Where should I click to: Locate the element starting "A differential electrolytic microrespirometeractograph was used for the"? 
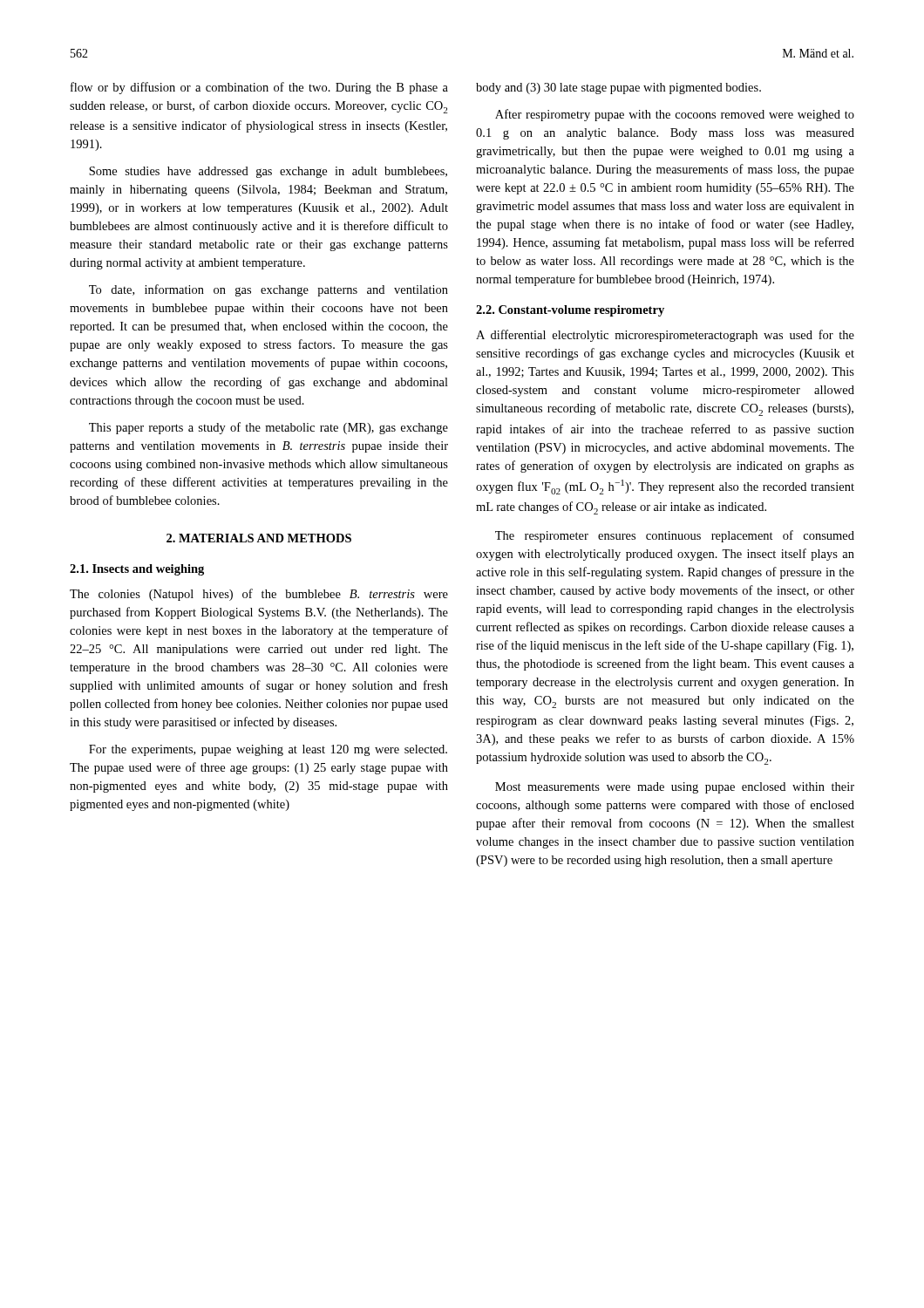point(665,422)
